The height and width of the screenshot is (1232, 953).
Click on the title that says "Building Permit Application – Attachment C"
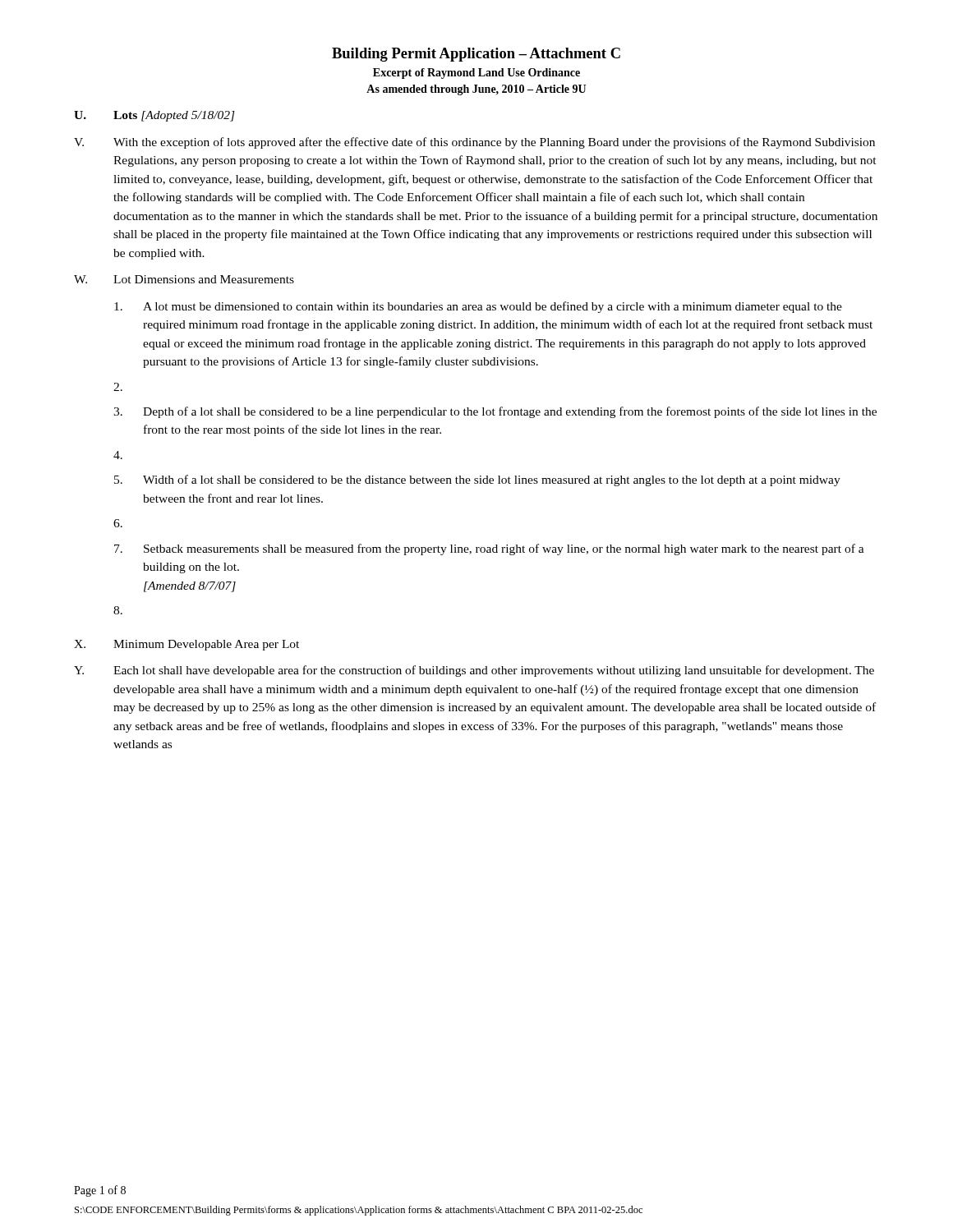(x=476, y=70)
